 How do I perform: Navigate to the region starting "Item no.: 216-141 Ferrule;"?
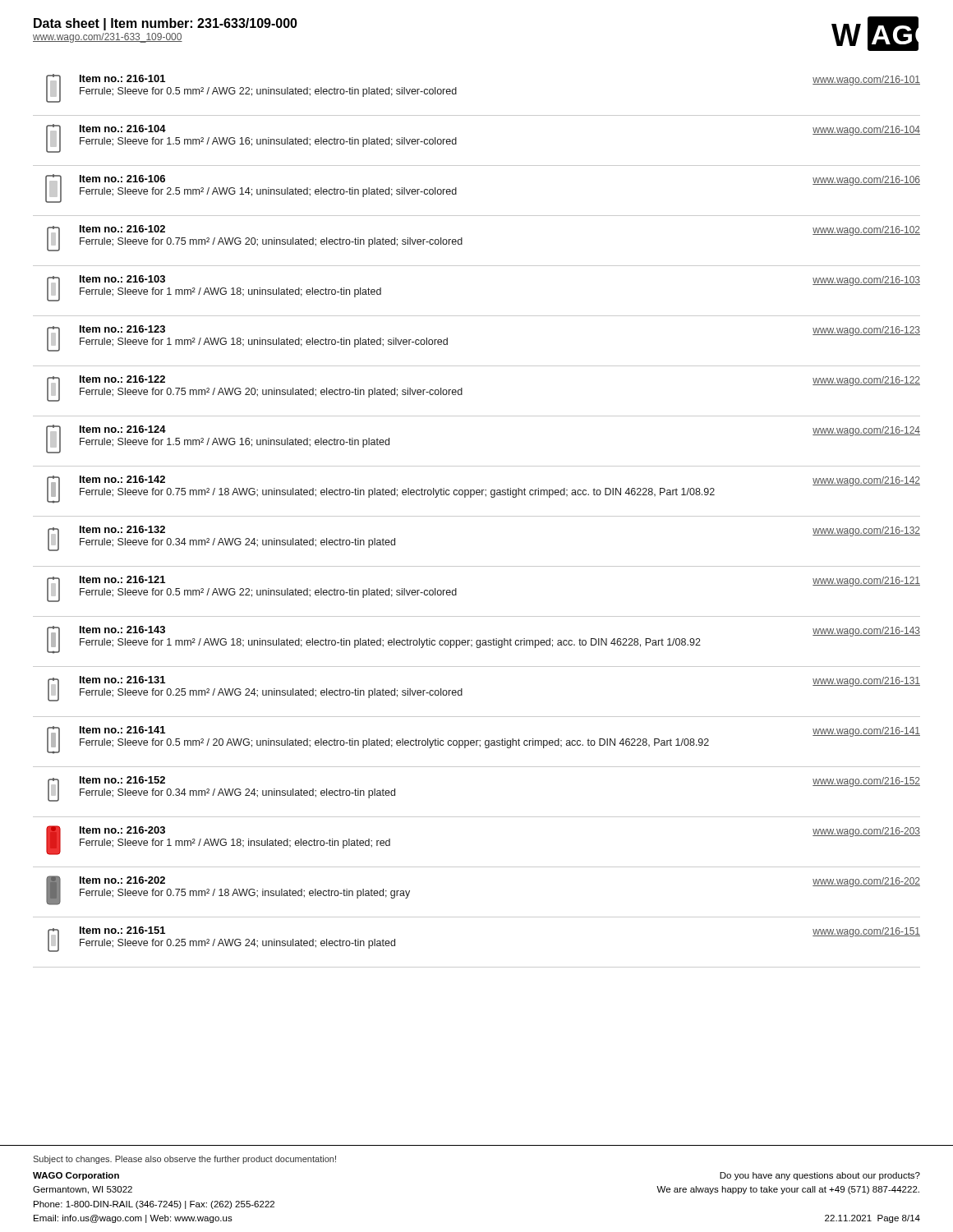476,739
